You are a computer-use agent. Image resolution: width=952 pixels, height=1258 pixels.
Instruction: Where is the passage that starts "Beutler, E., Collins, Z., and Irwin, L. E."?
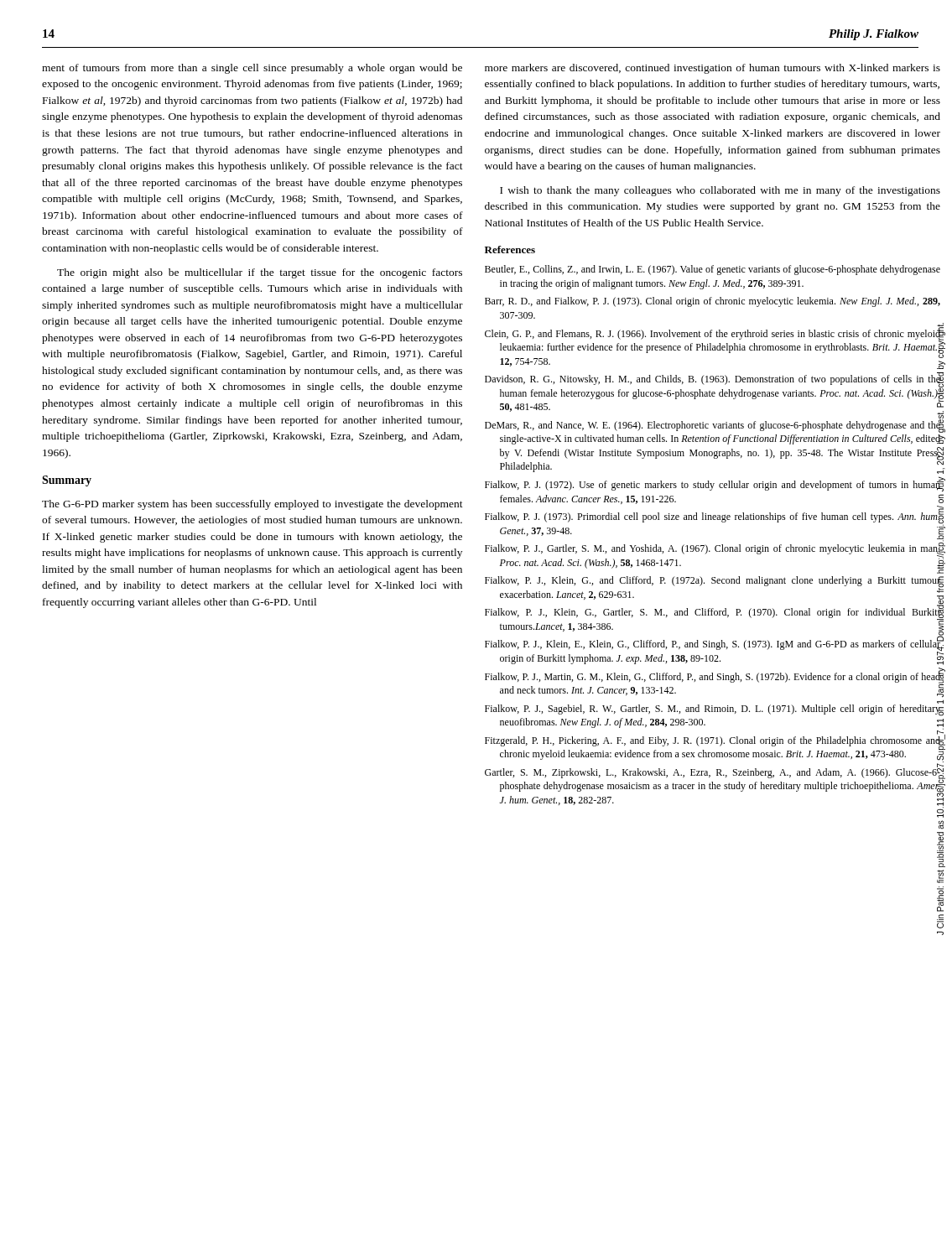(x=712, y=276)
